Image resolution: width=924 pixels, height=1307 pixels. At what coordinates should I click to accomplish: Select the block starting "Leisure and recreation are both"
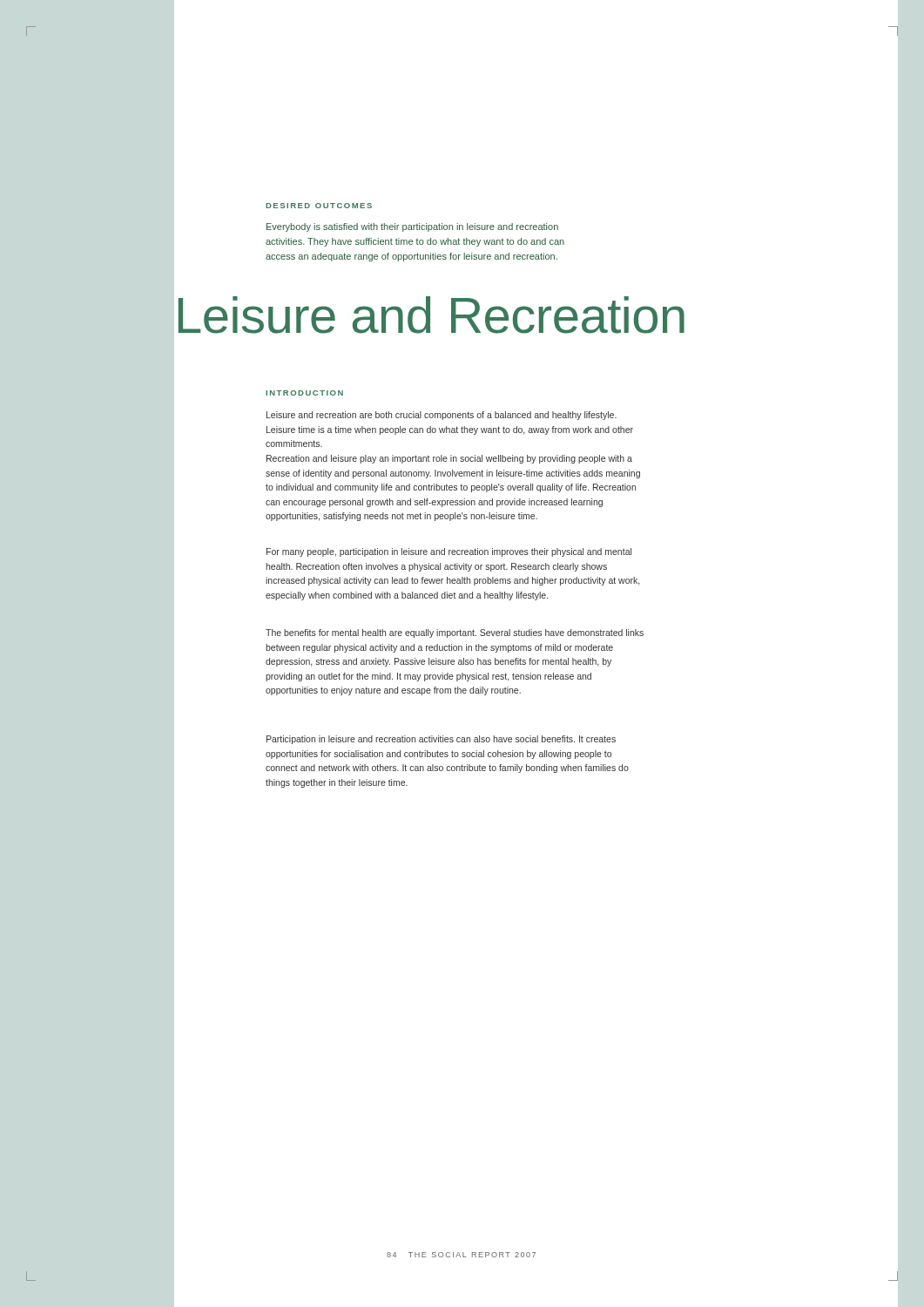point(449,429)
